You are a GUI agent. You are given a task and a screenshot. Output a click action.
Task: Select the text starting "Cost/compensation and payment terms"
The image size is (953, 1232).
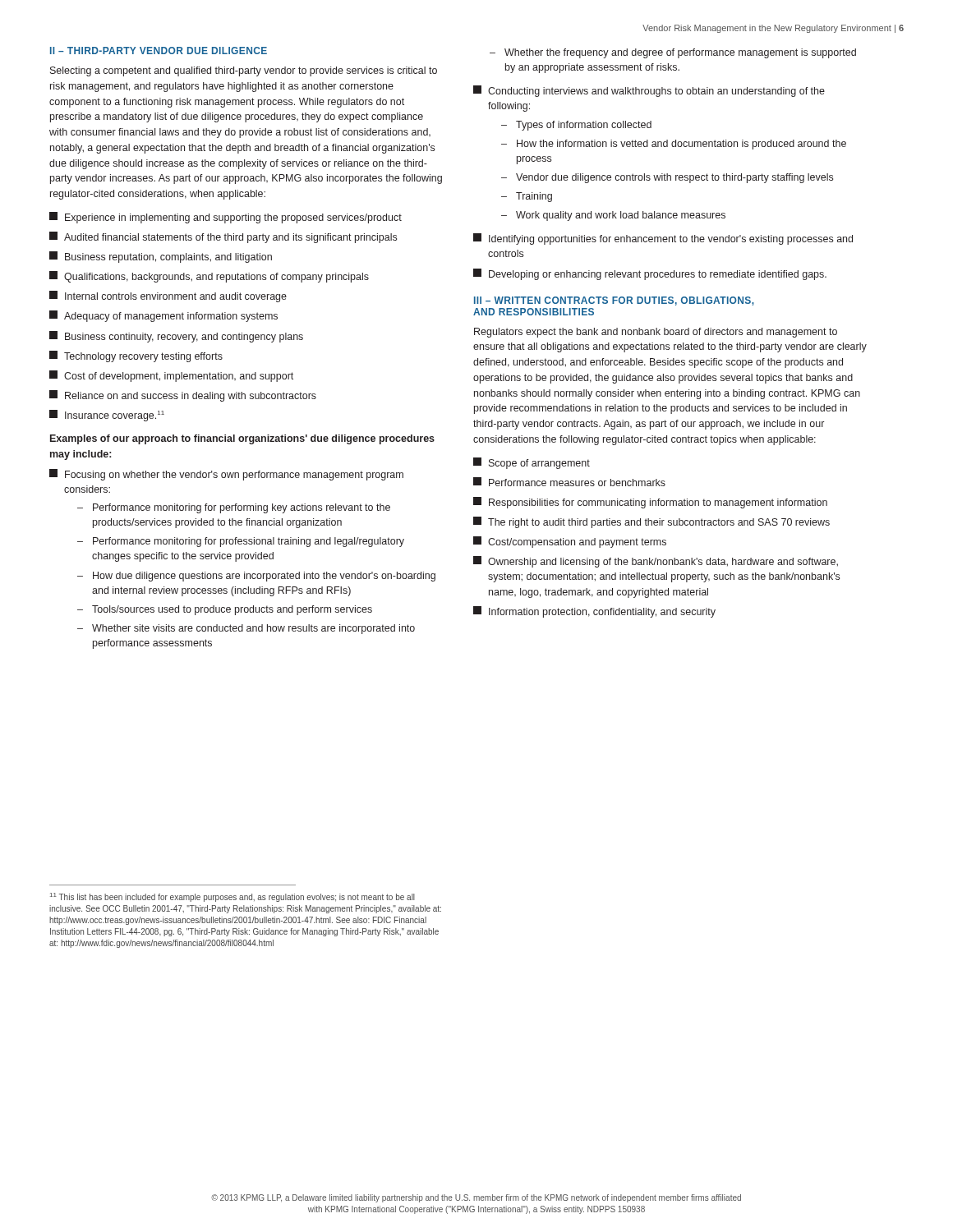670,542
